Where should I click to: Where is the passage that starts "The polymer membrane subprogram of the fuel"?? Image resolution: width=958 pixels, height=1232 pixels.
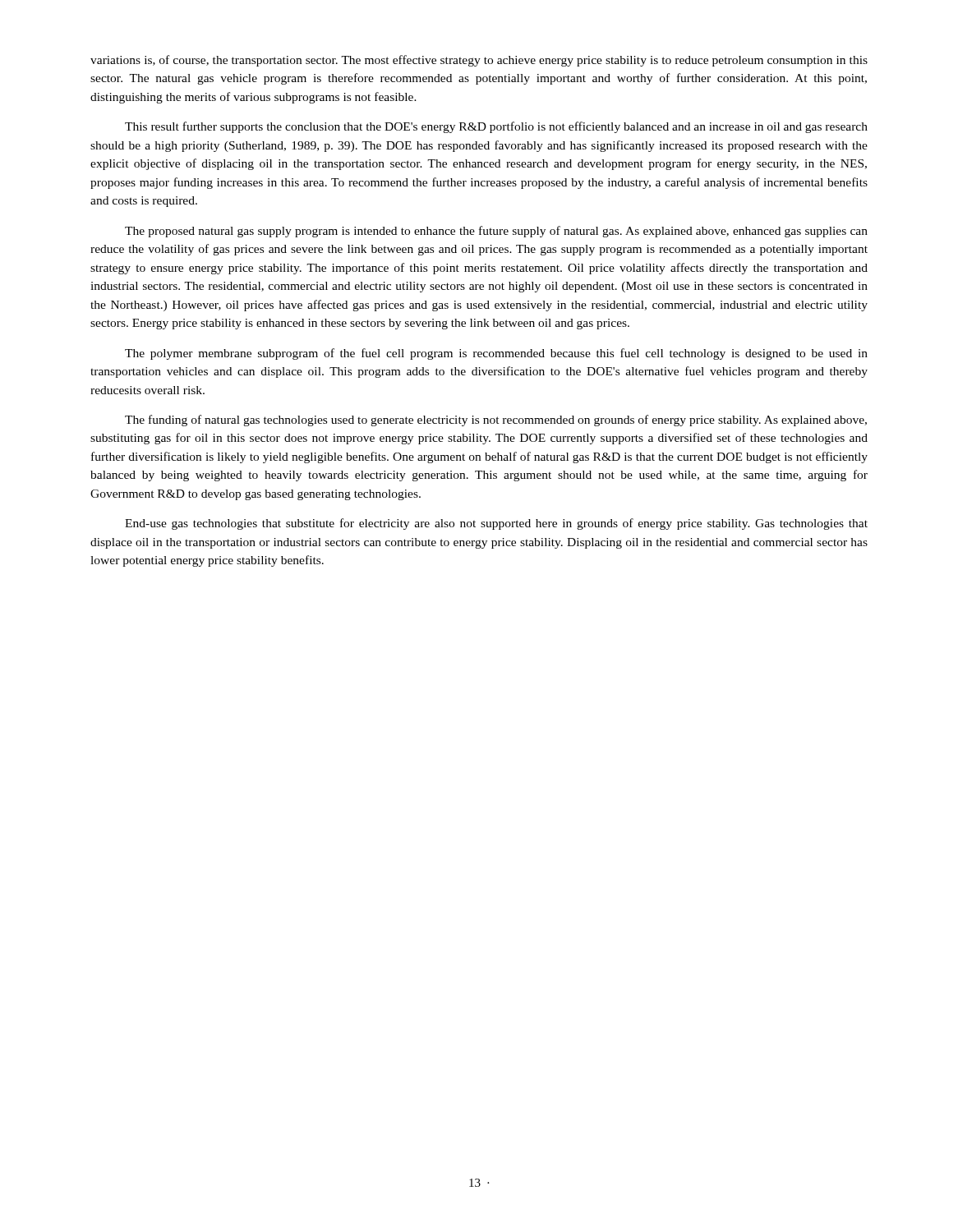479,371
